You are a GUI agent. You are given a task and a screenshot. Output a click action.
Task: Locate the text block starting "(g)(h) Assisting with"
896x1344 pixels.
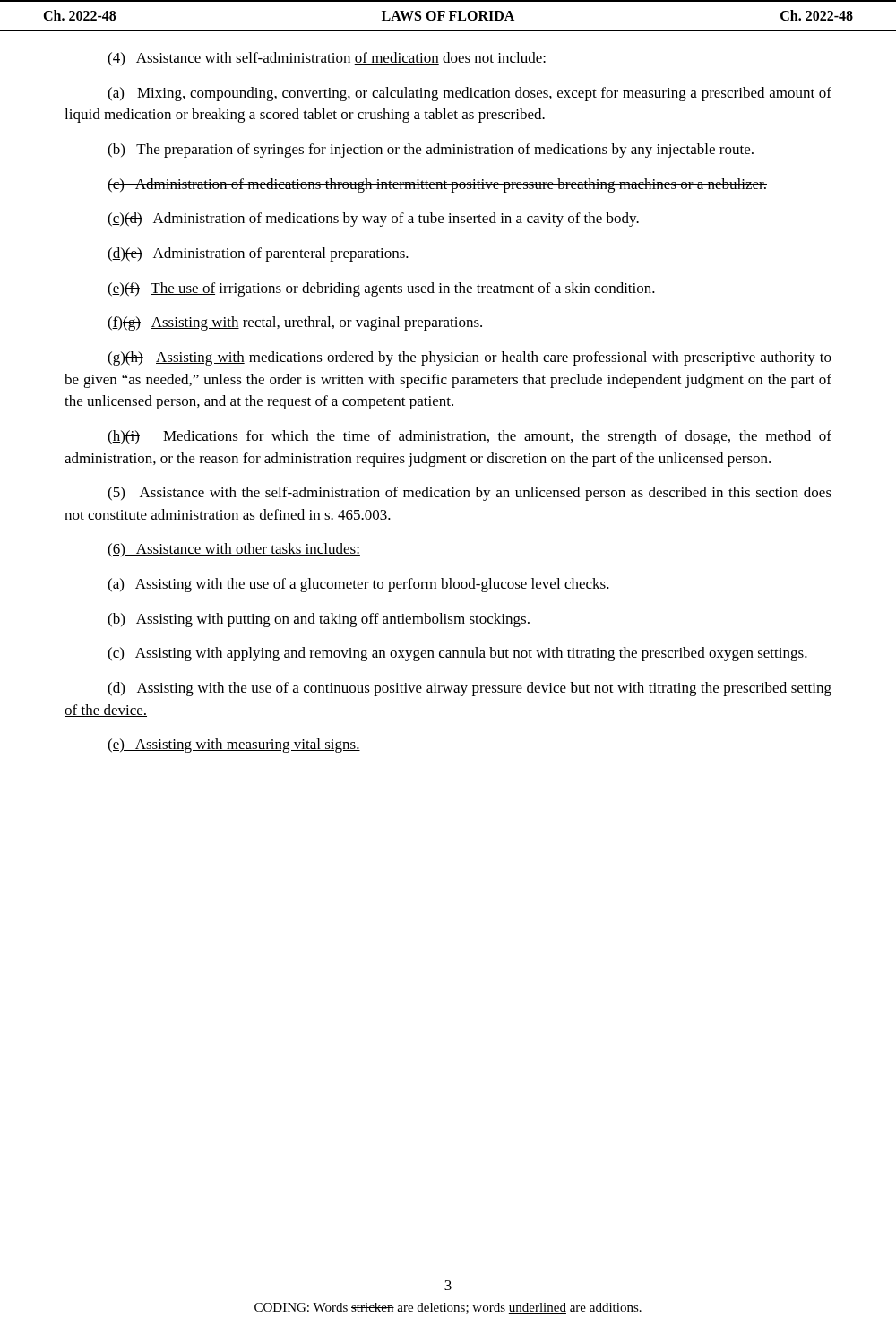coord(448,379)
